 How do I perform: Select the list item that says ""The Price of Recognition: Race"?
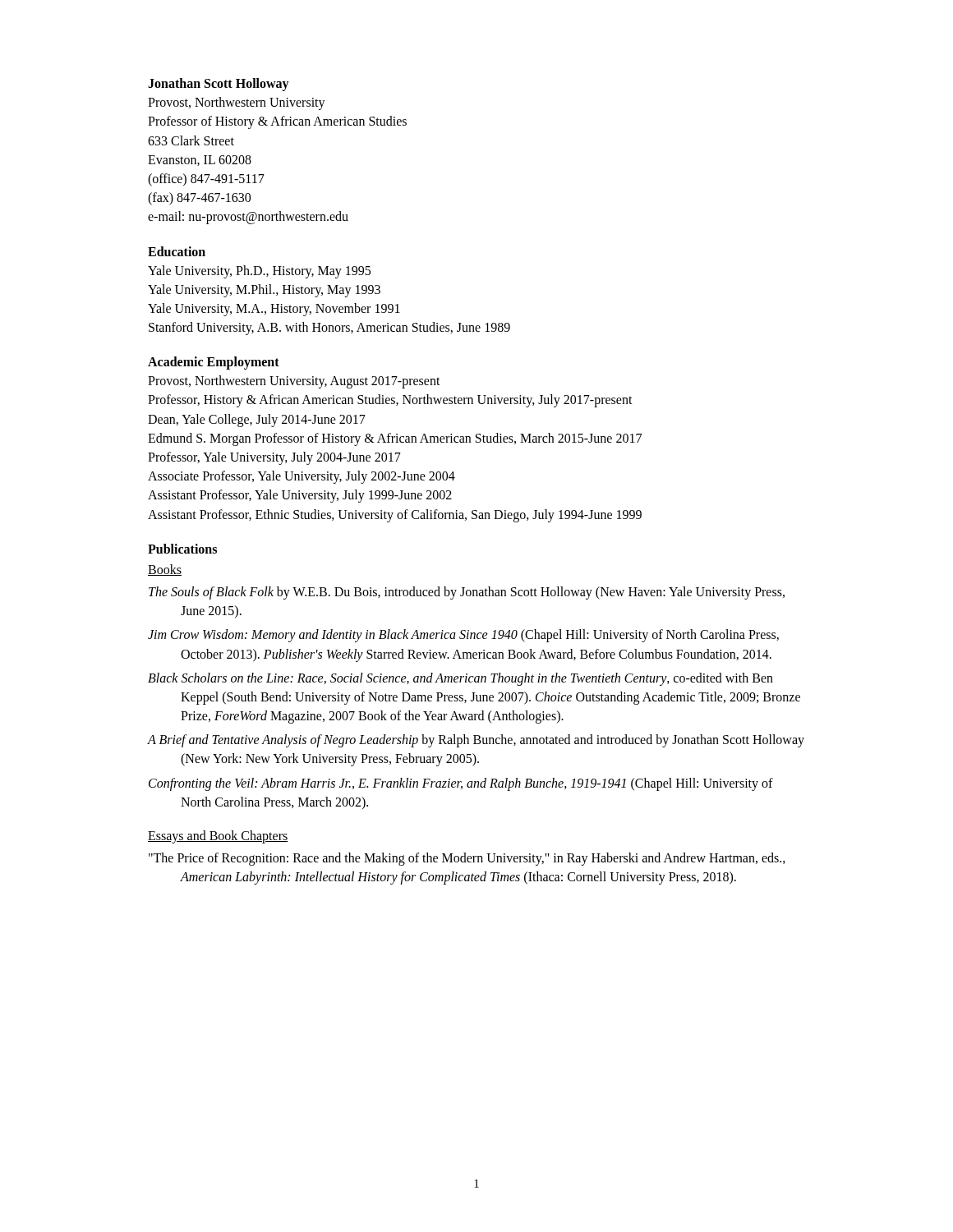tap(467, 868)
